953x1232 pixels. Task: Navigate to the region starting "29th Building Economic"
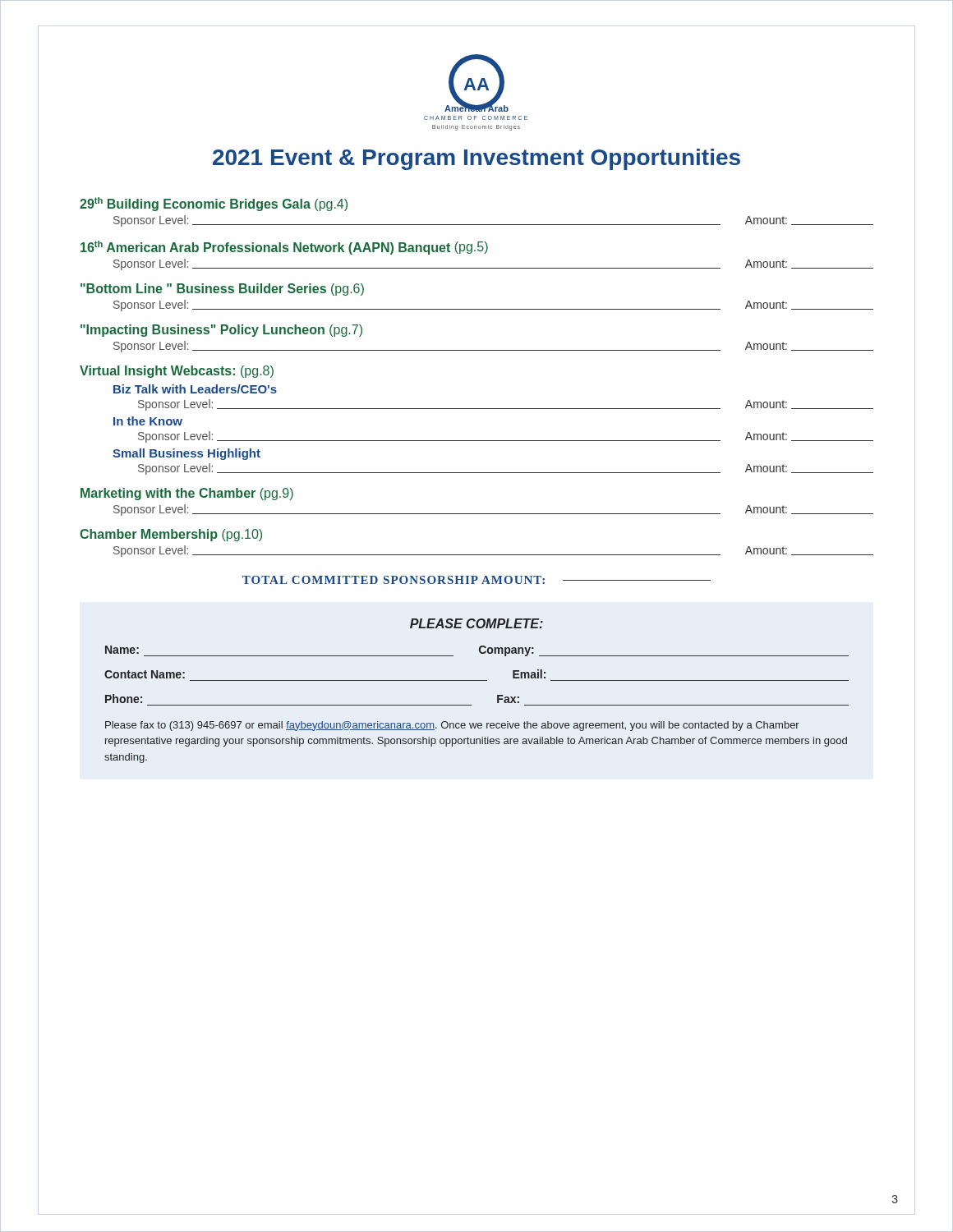[214, 204]
